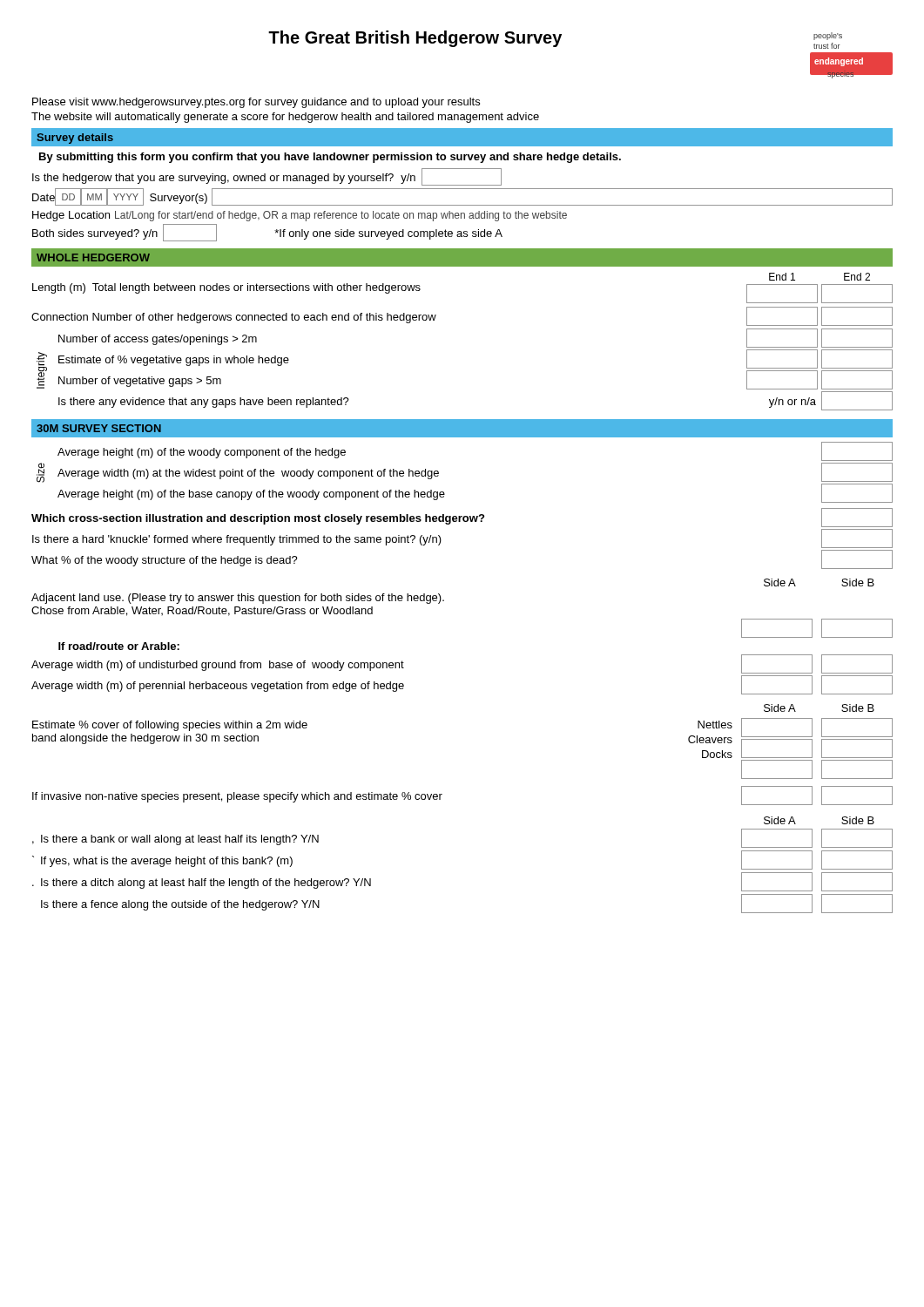
Task: Navigate to the element starting "Connection Number of other hedgerows connected to"
Action: (198, 315)
